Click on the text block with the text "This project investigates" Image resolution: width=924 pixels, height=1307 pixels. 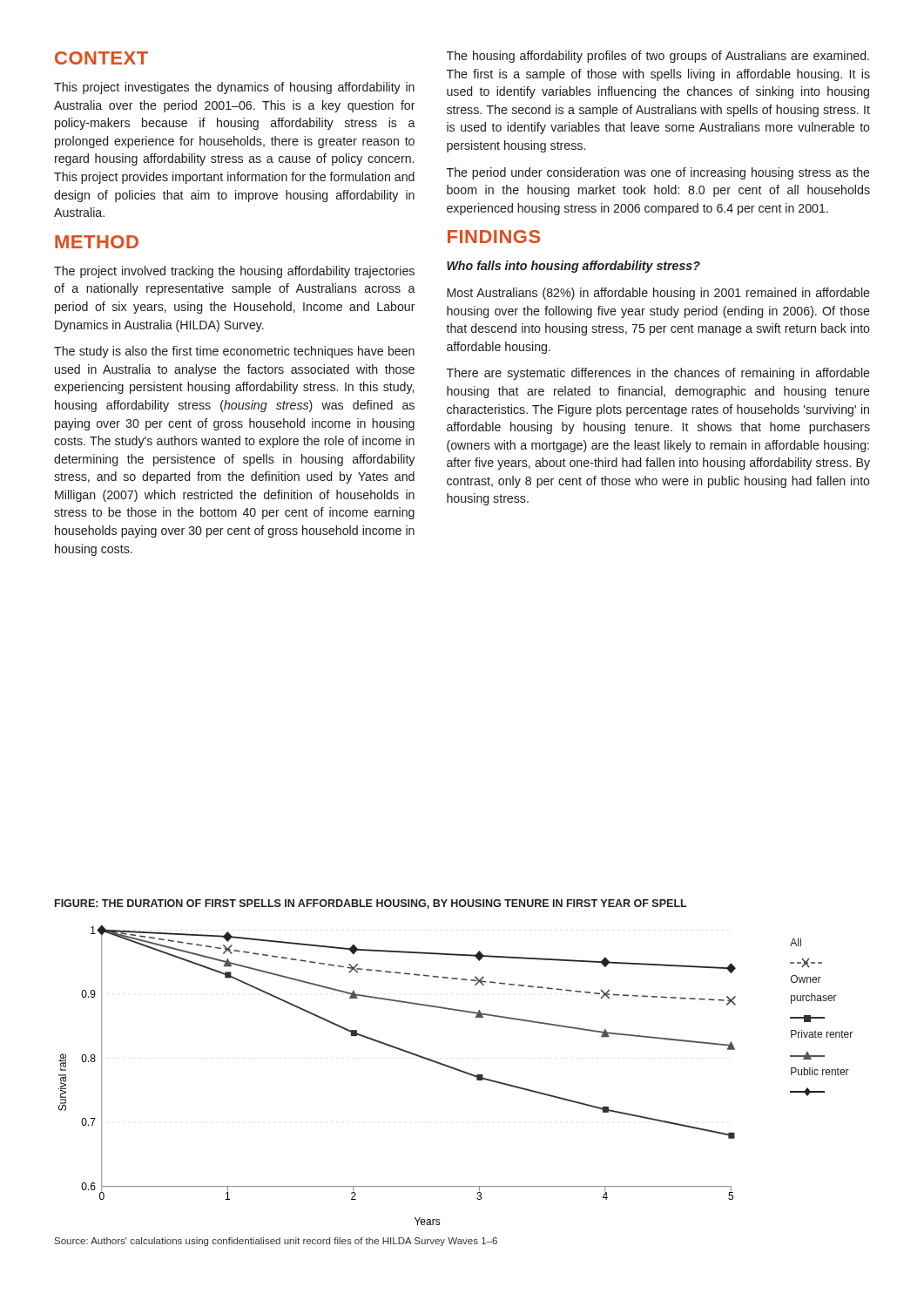tap(234, 150)
